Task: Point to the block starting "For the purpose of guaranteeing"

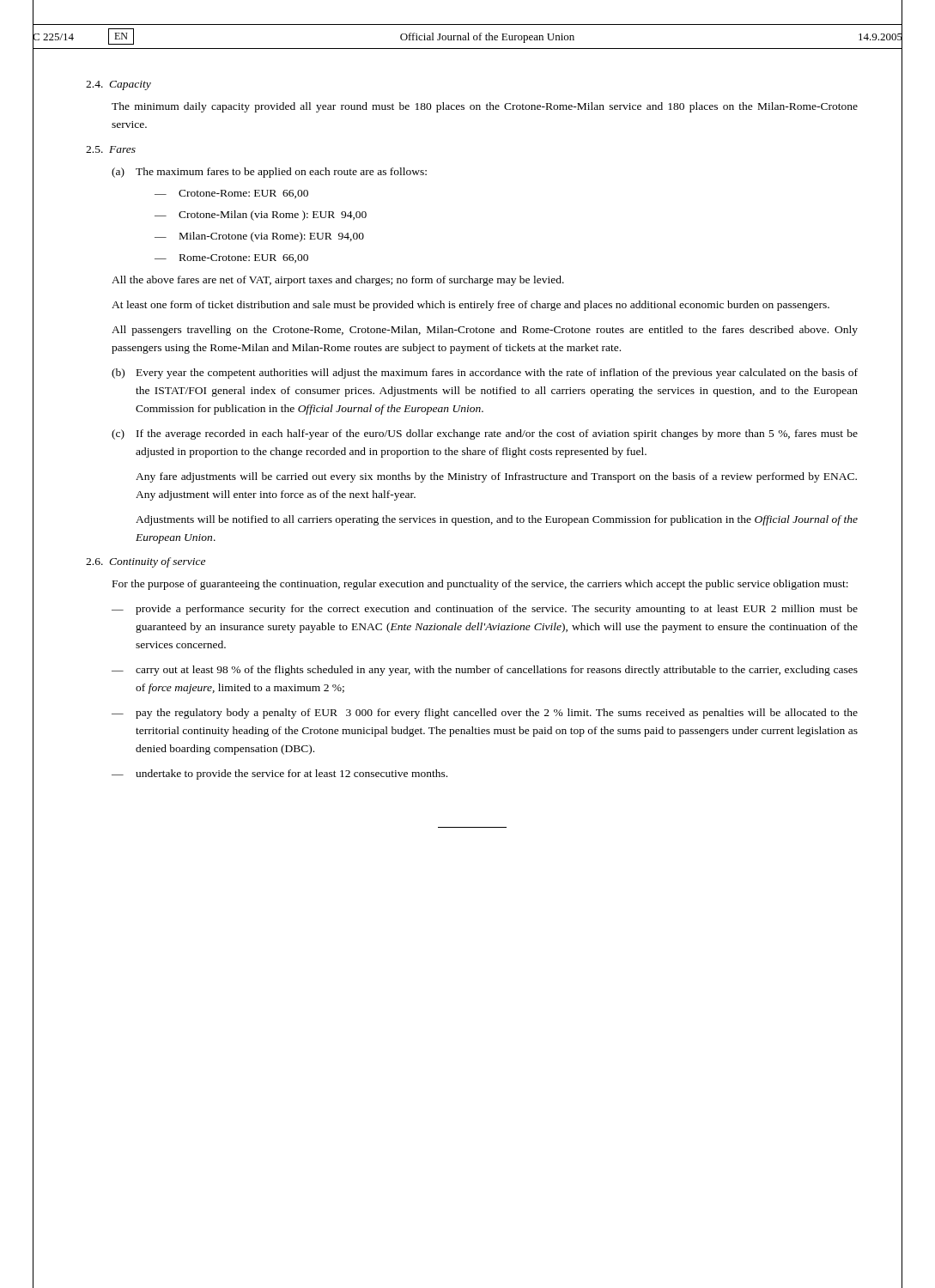Action: click(480, 584)
